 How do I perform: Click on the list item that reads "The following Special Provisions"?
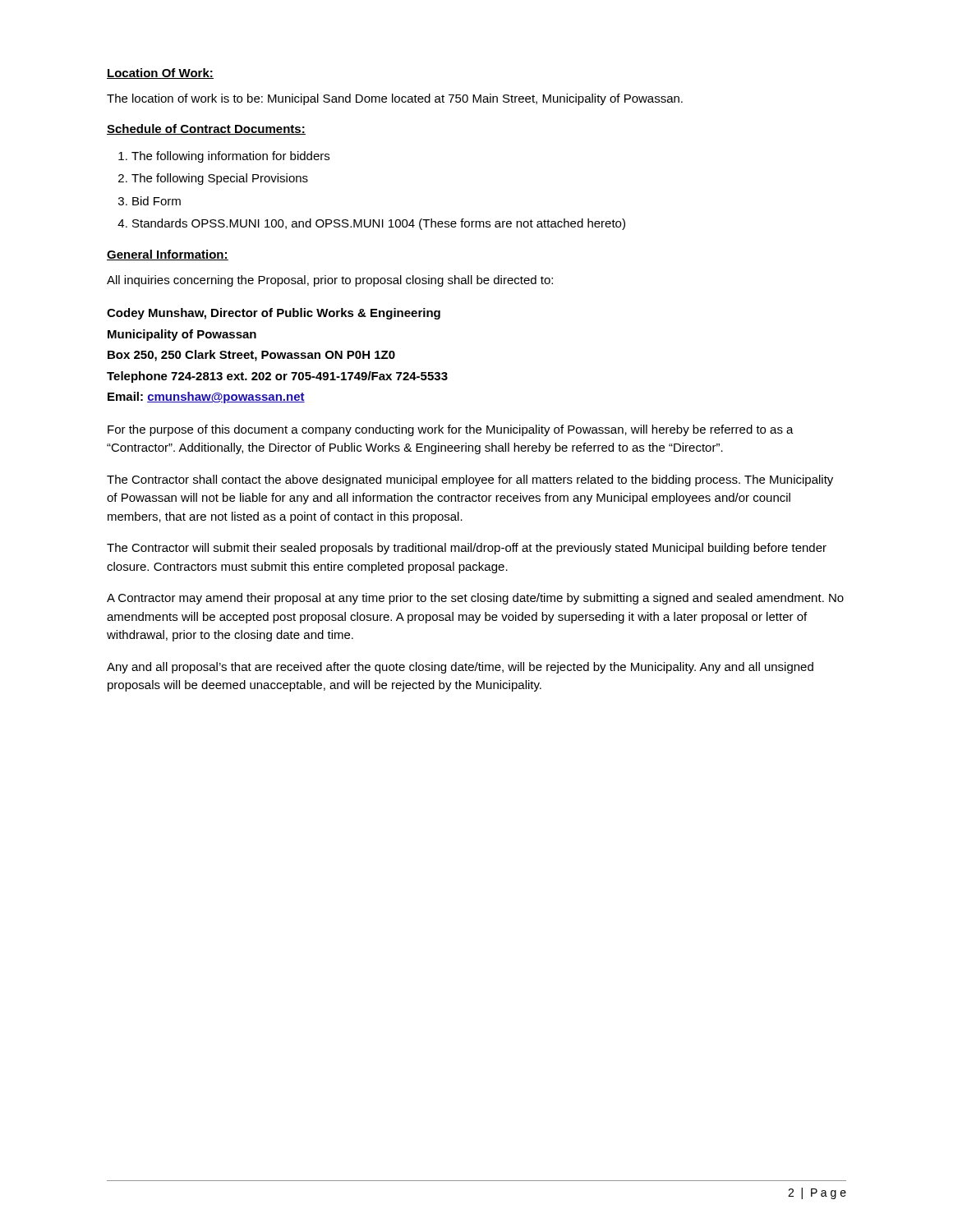click(x=220, y=178)
